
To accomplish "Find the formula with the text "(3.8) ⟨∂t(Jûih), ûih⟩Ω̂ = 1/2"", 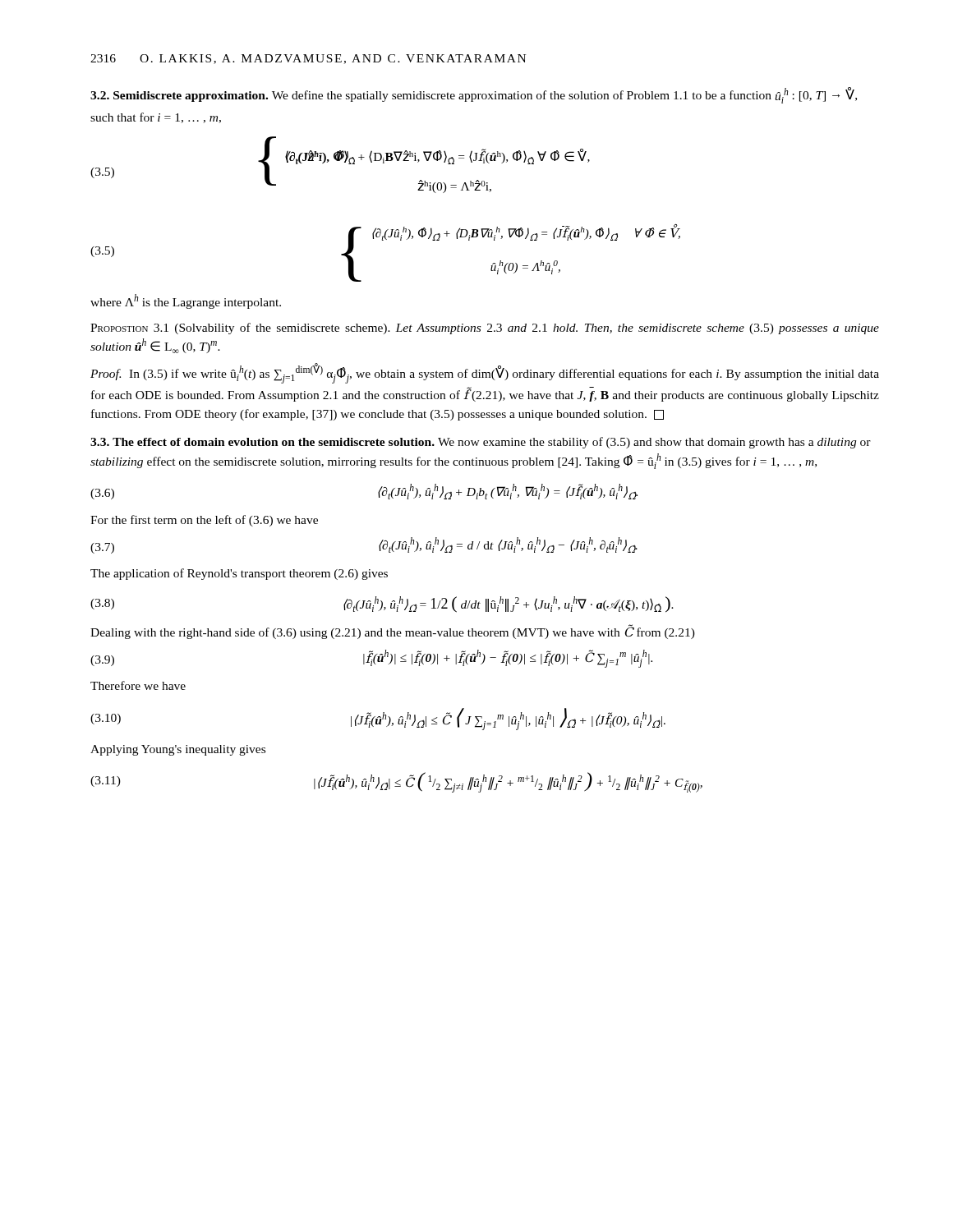I will (485, 603).
